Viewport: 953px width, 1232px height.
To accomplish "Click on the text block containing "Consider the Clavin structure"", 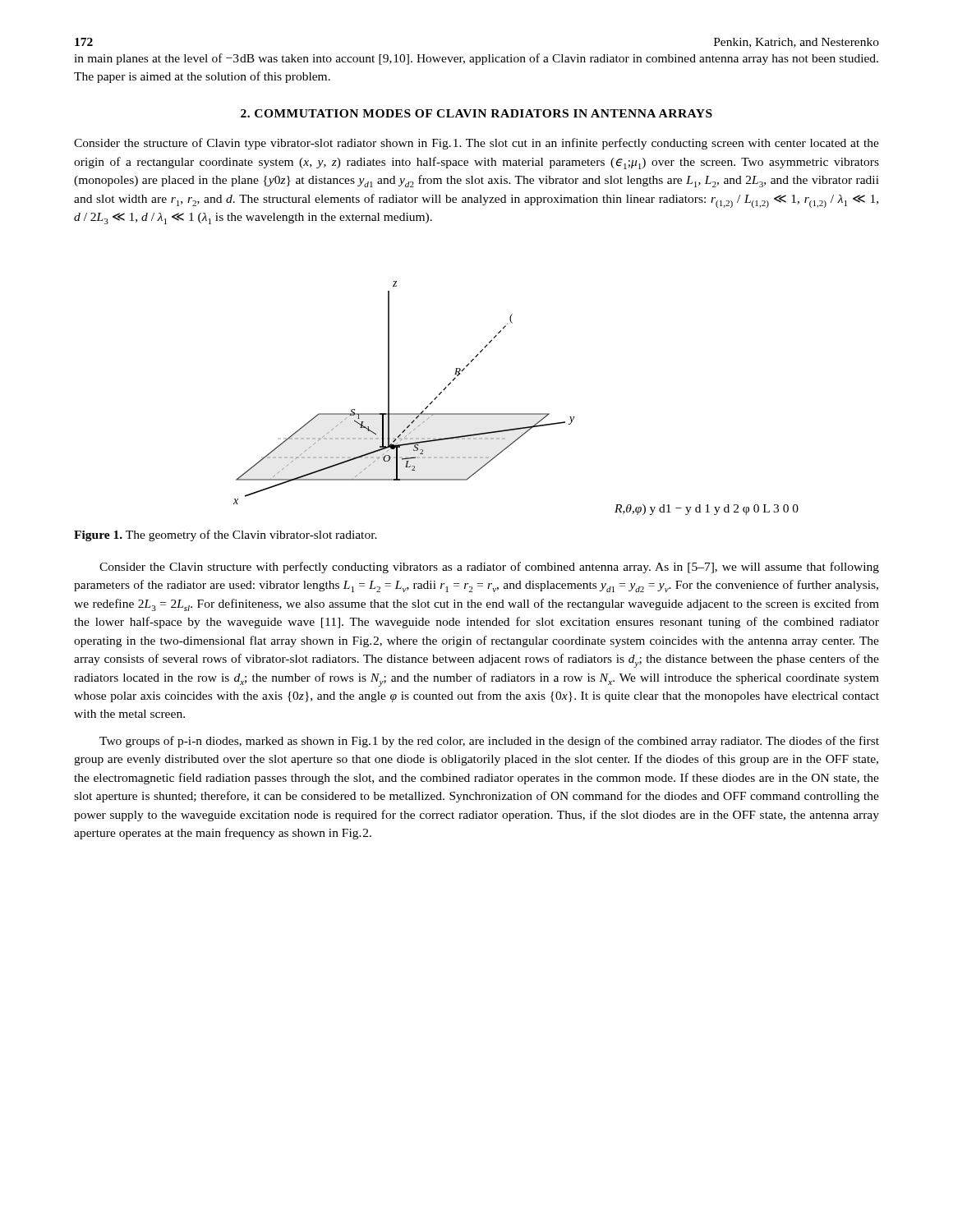I will pyautogui.click(x=476, y=640).
